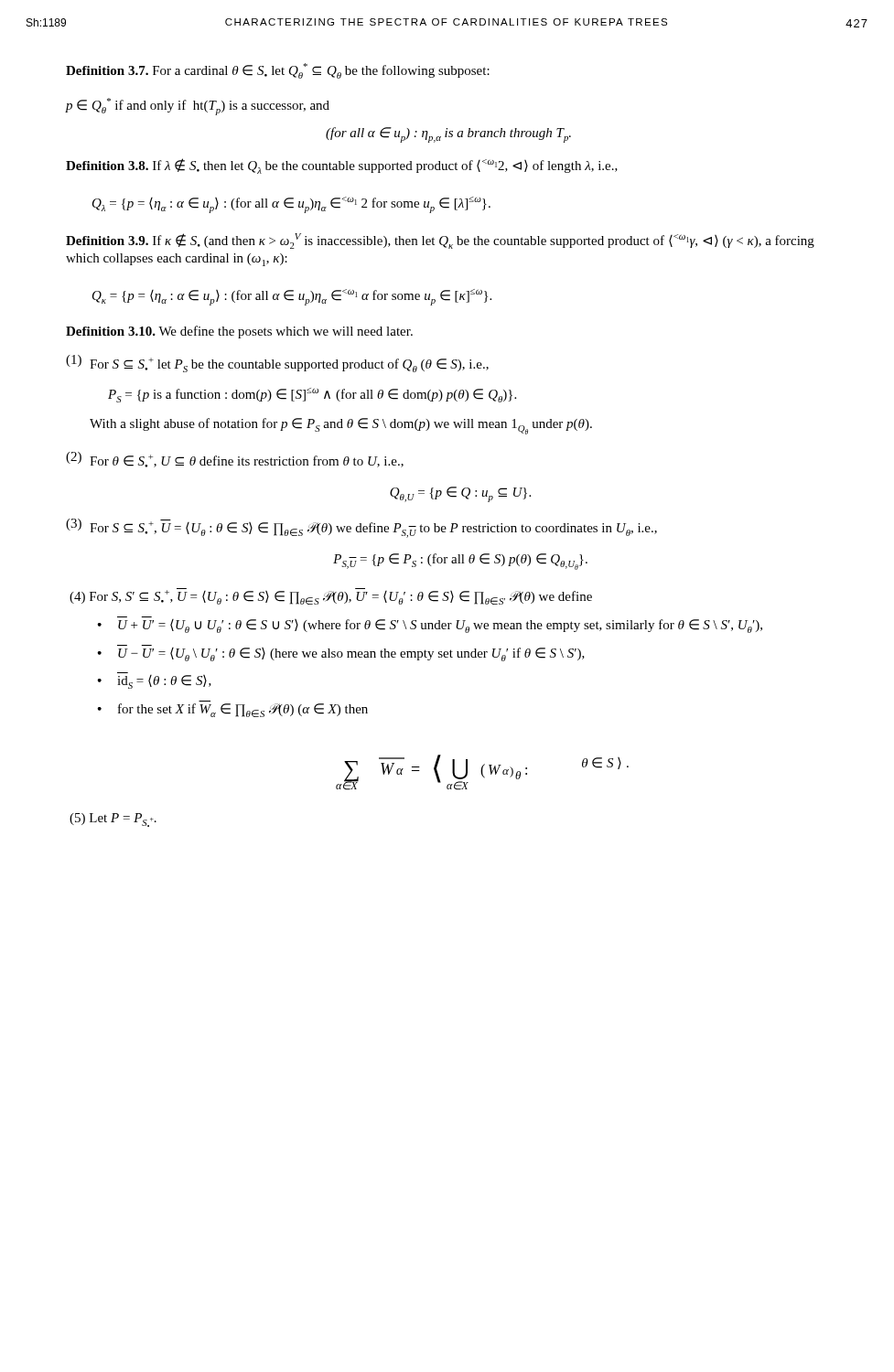Find the list item that says "• U −"
The image size is (894, 1372).
click(x=341, y=653)
